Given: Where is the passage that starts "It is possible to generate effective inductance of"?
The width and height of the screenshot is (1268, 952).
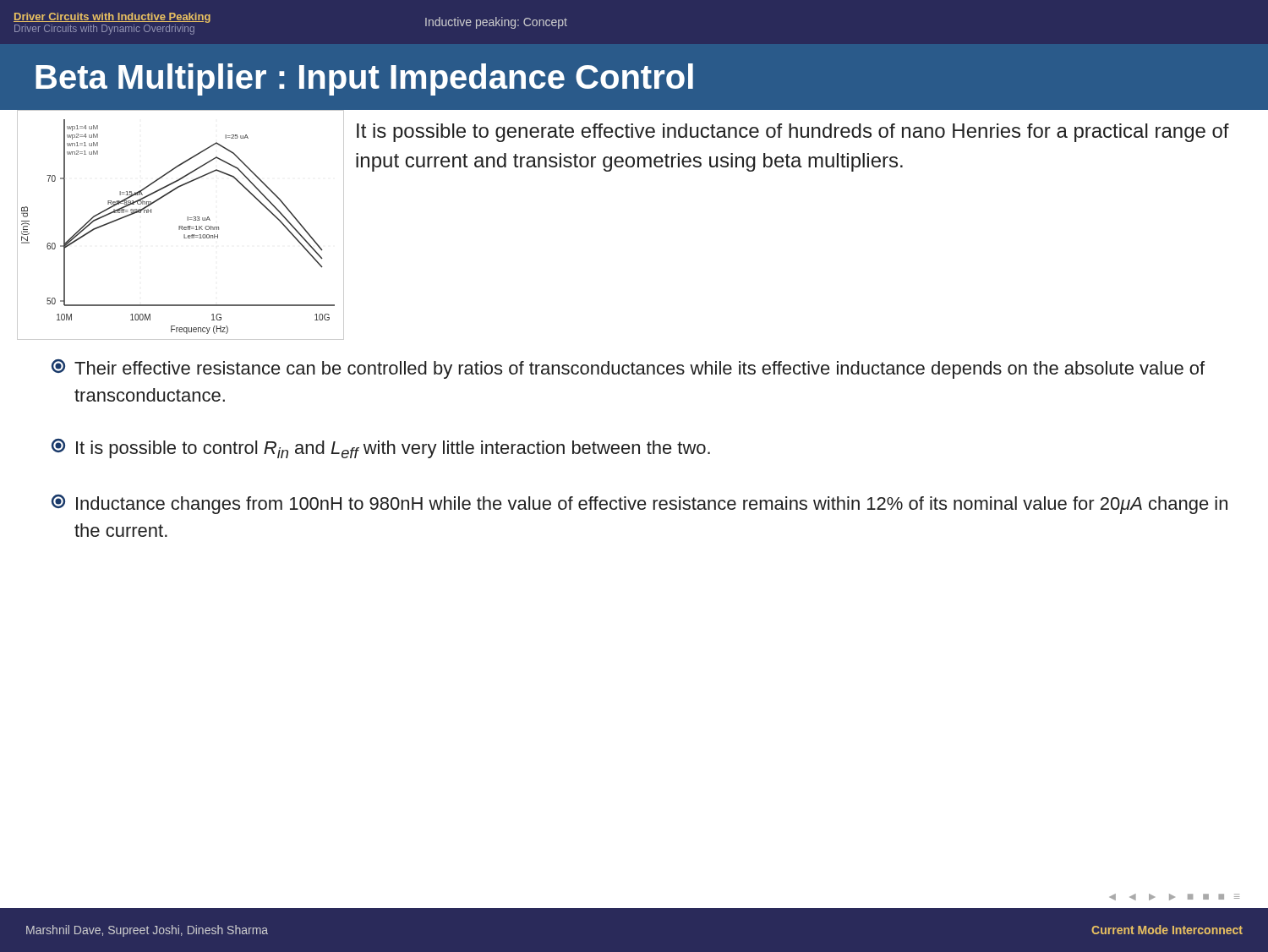Looking at the screenshot, I should coord(792,145).
